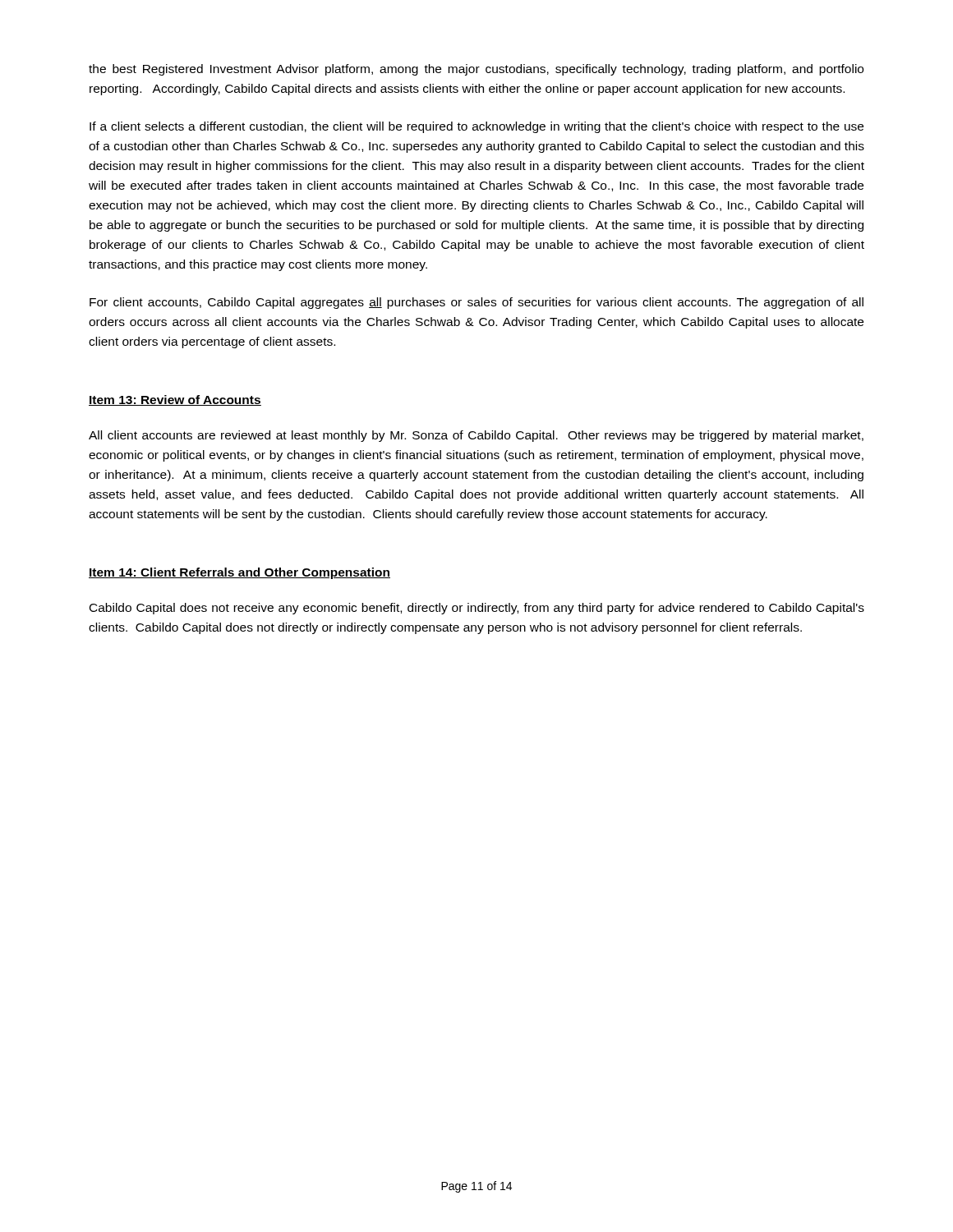Navigate to the region starting "the best Registered Investment Advisor platform,"

(x=476, y=78)
